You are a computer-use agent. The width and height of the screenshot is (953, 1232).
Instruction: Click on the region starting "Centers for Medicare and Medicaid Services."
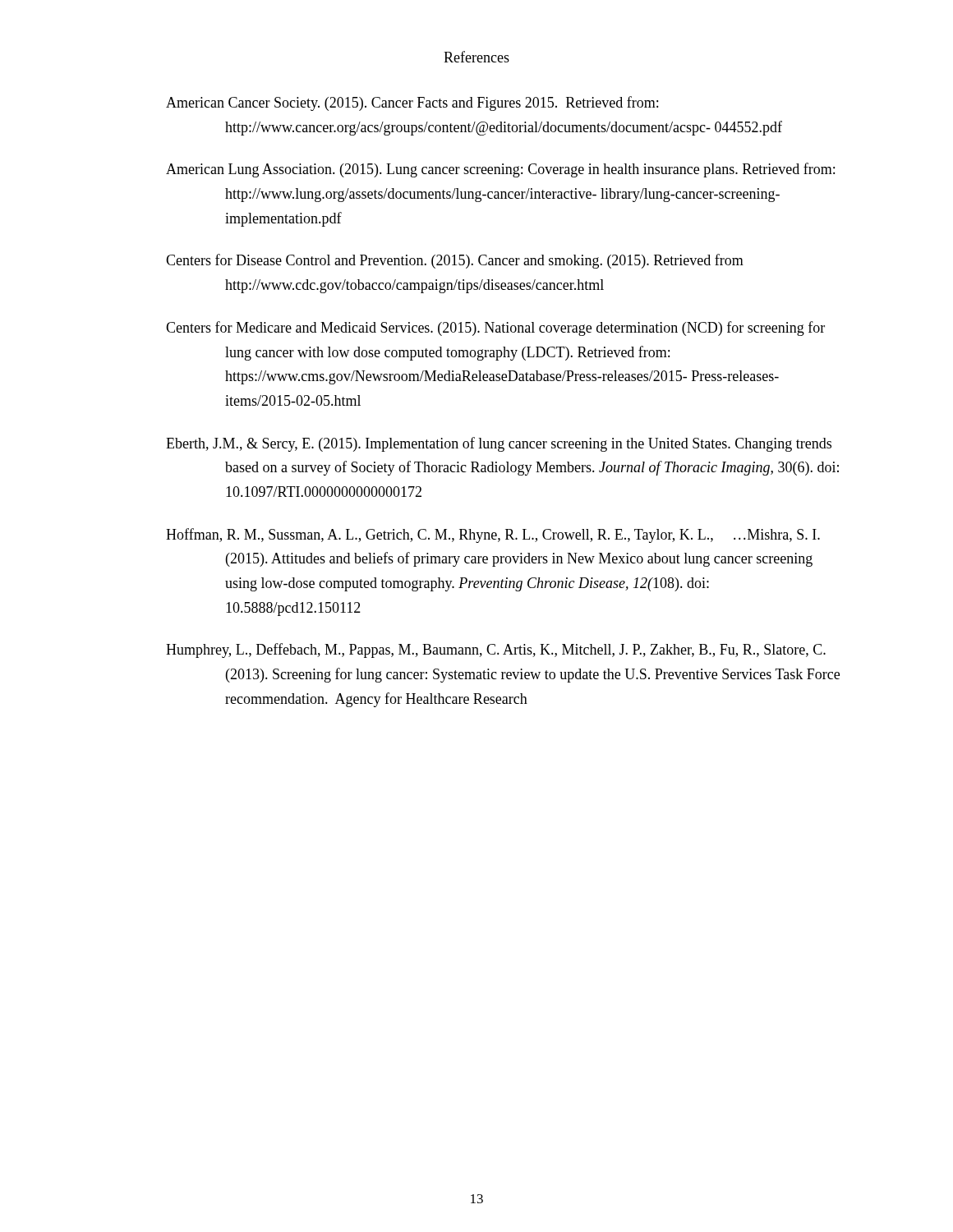click(495, 364)
